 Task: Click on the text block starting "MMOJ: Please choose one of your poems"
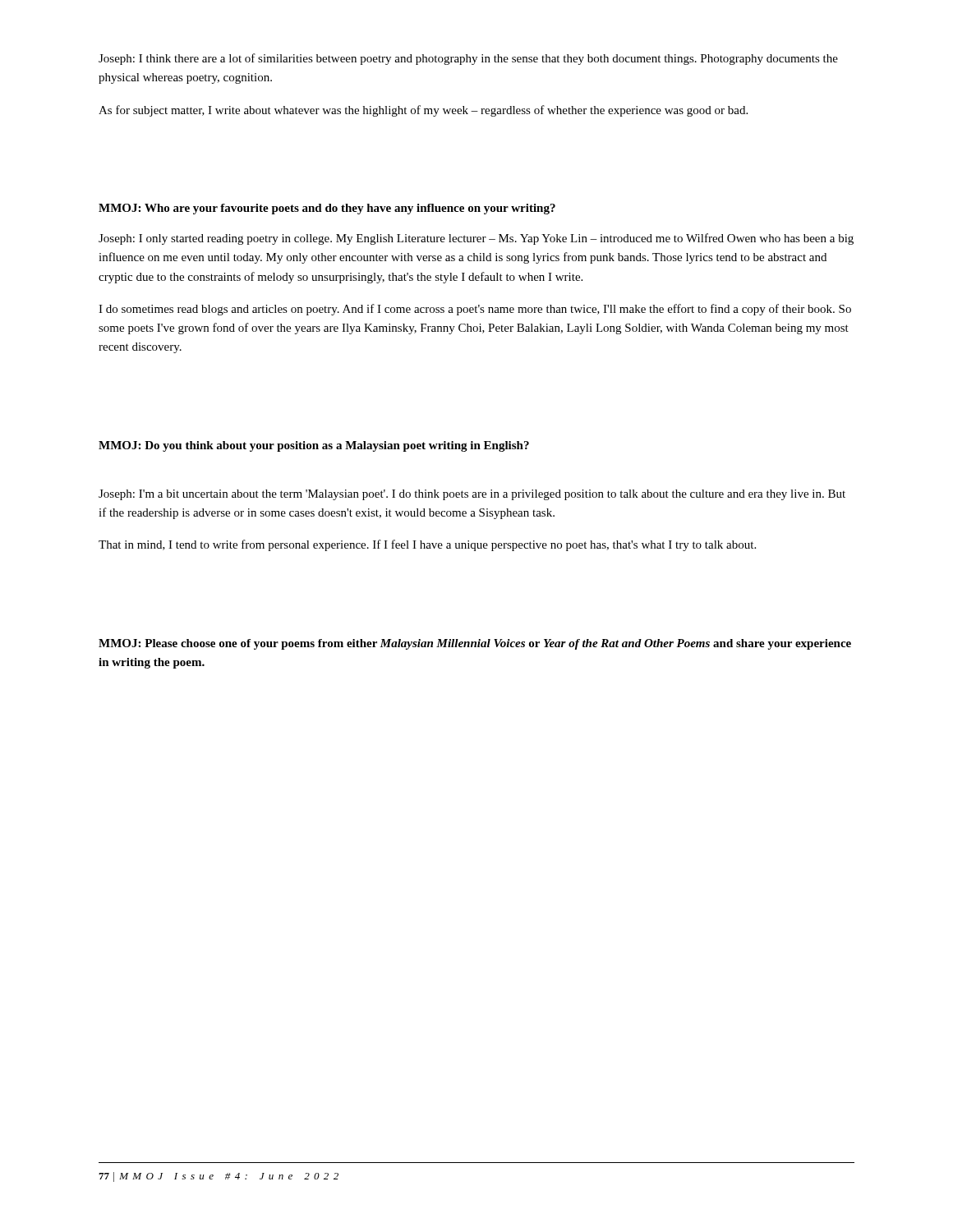click(x=475, y=652)
